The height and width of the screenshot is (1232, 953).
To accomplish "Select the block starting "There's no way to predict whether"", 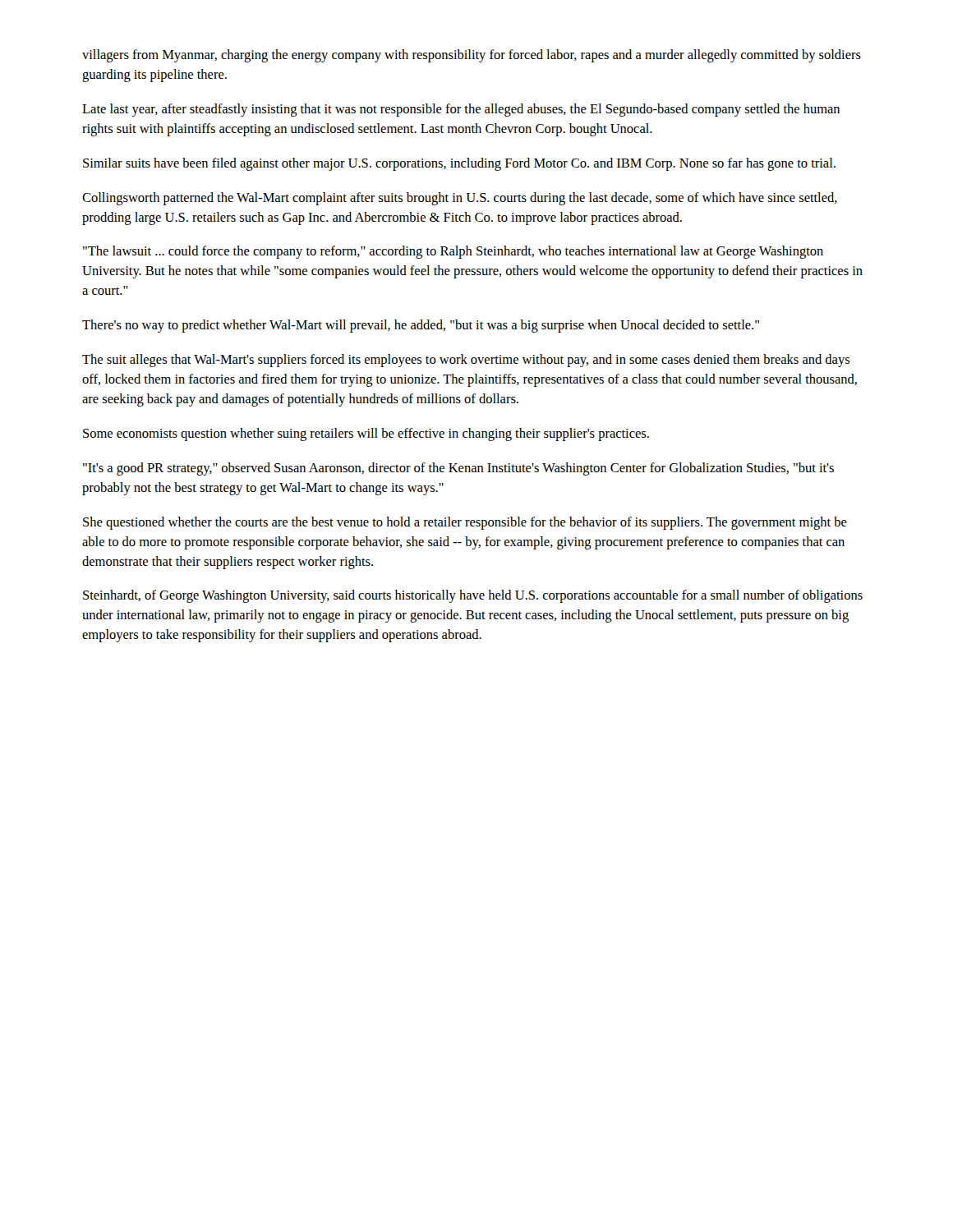I will pyautogui.click(x=421, y=325).
